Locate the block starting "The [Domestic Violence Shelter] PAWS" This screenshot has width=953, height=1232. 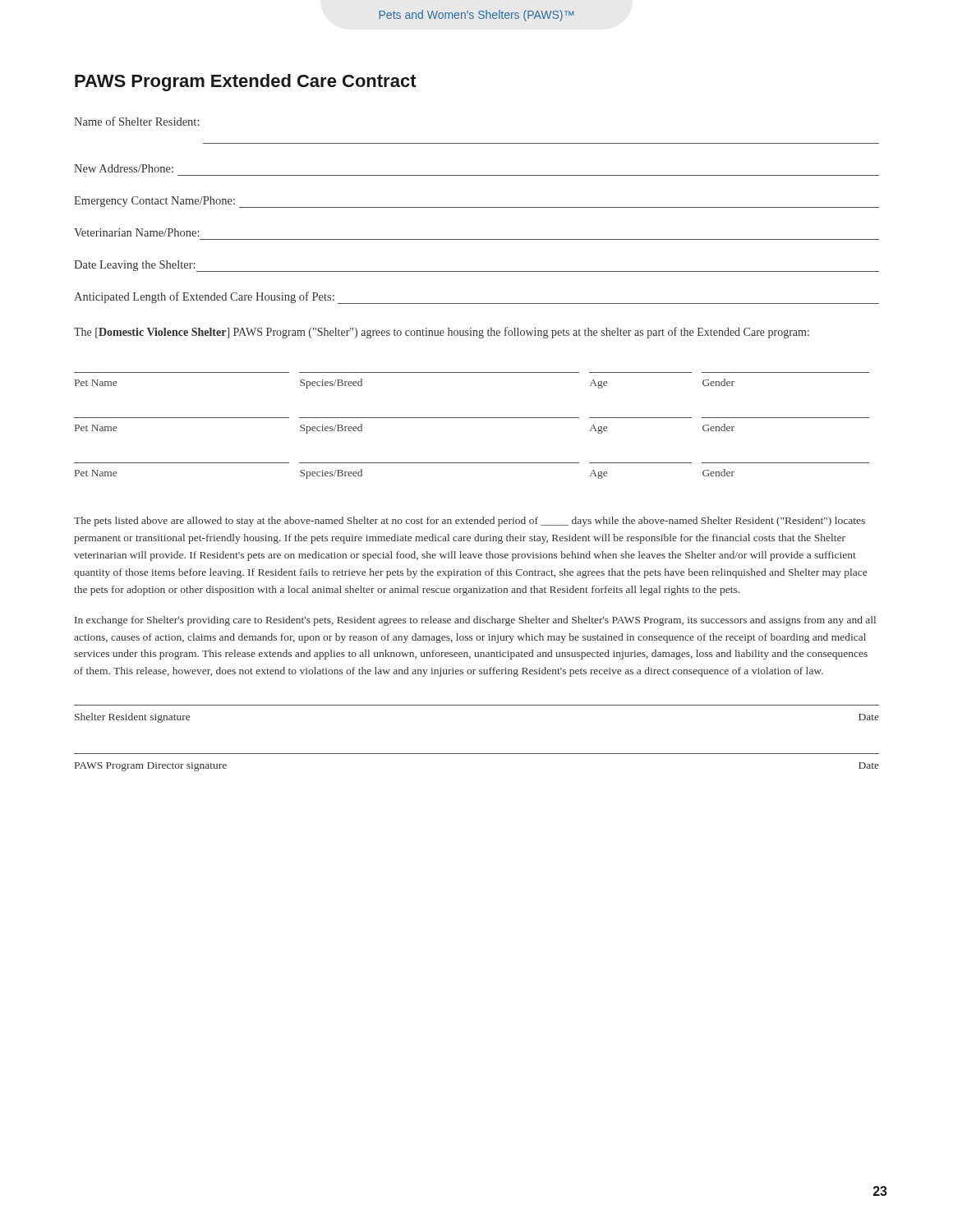tap(442, 332)
